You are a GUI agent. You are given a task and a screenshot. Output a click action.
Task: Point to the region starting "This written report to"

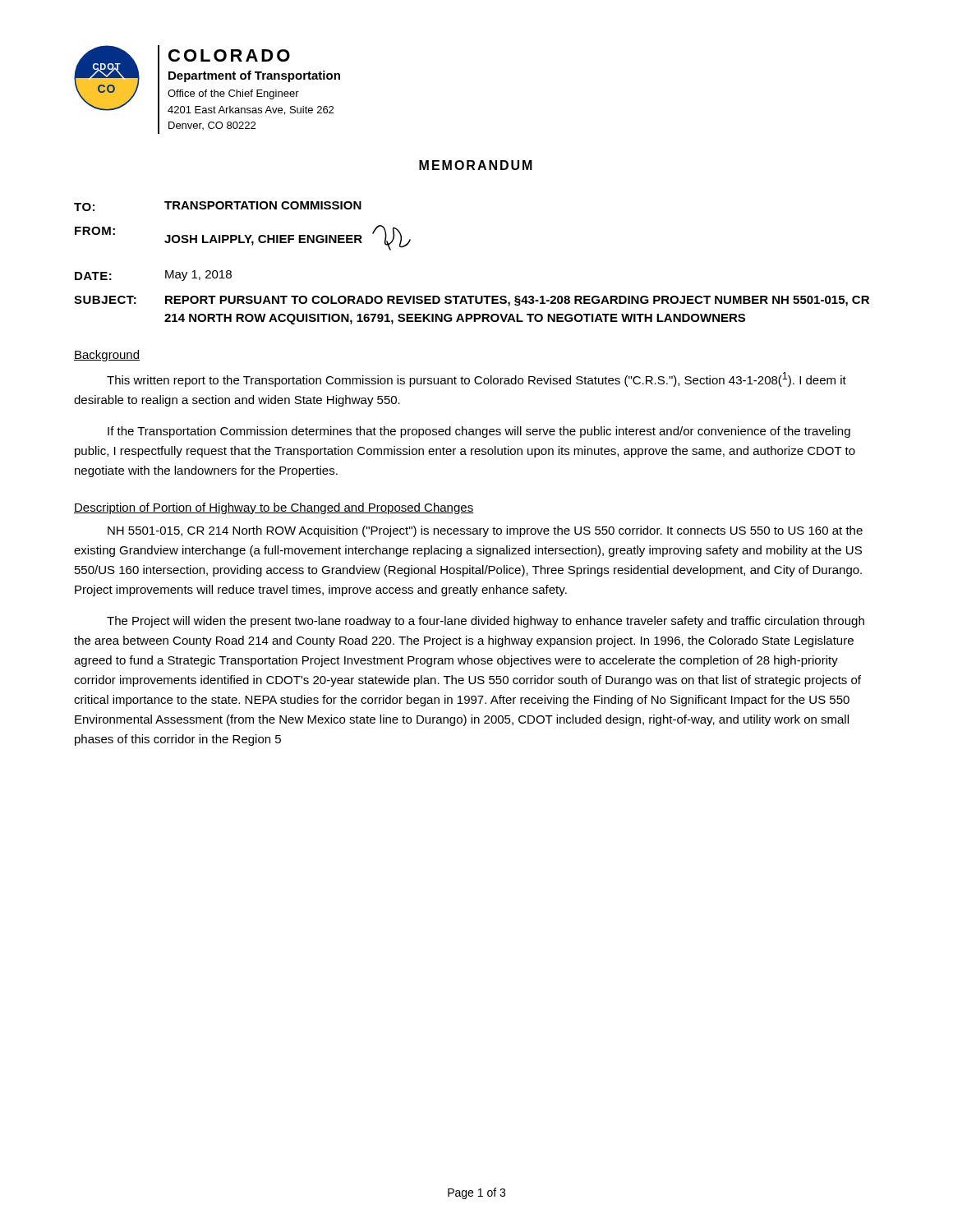click(x=460, y=388)
